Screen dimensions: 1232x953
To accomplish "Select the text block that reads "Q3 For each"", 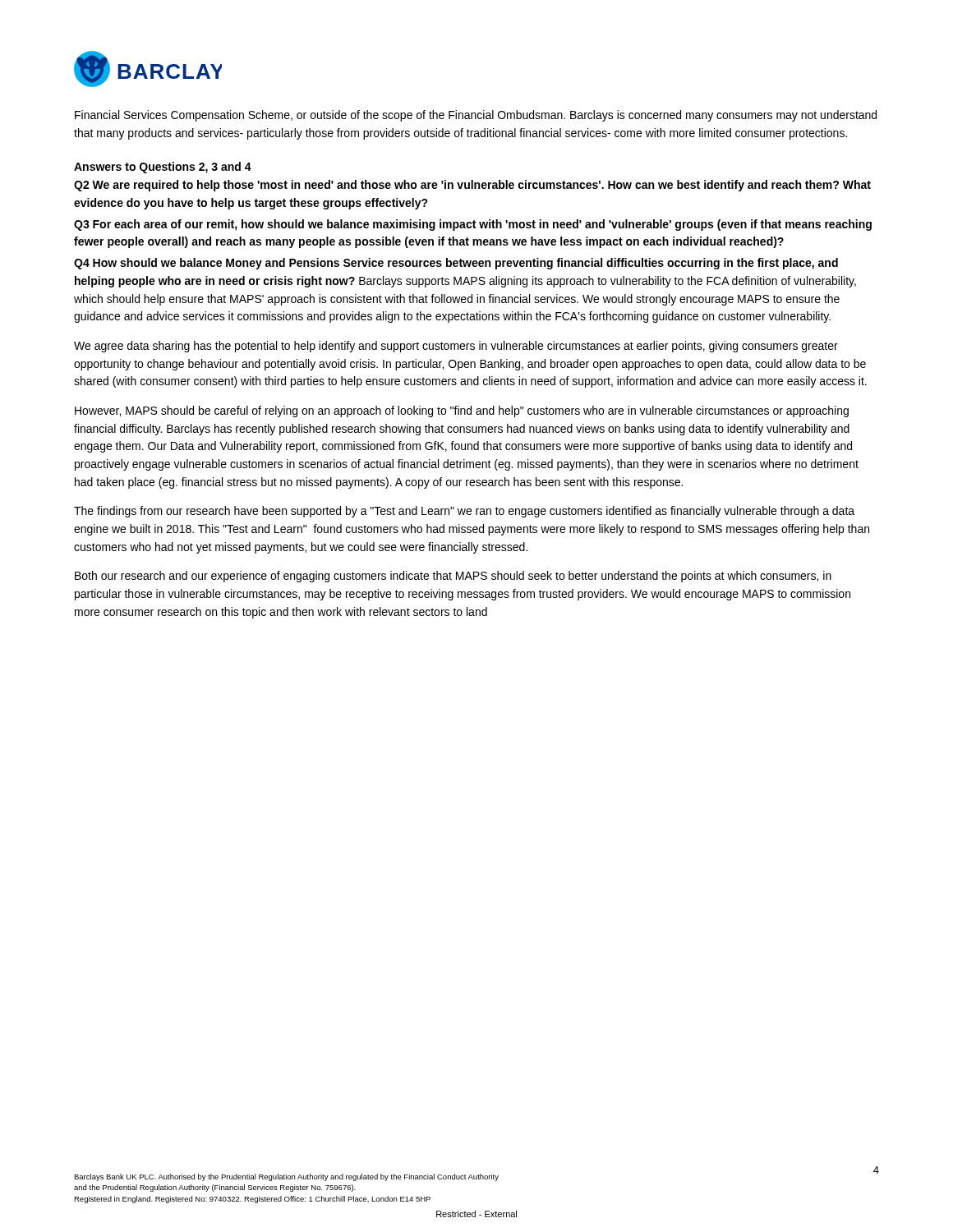I will [473, 233].
